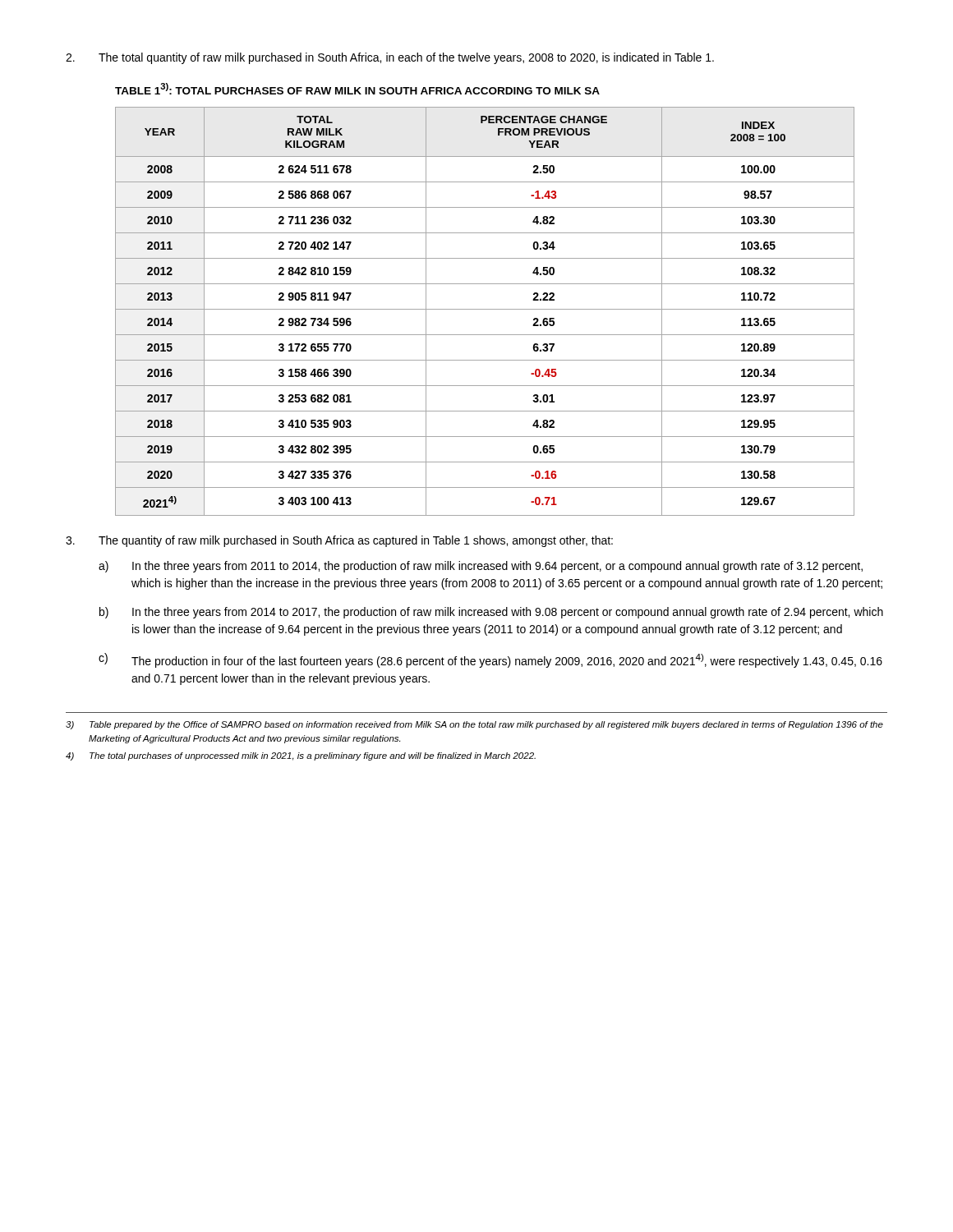The image size is (953, 1232).
Task: Locate the list item that says "c) The production in four of the"
Action: pyautogui.click(x=493, y=669)
